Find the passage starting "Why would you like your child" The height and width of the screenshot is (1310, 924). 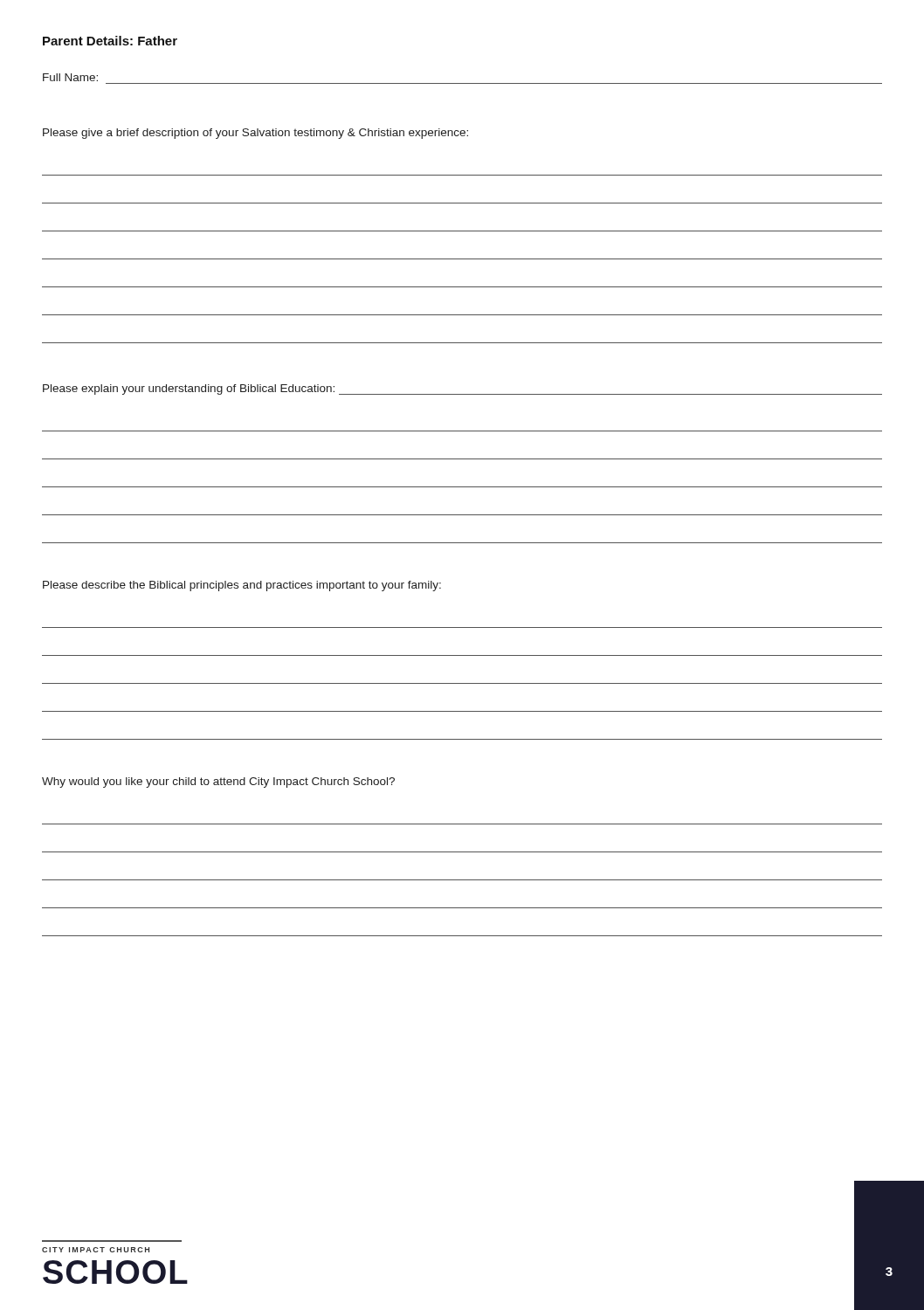coord(219,781)
